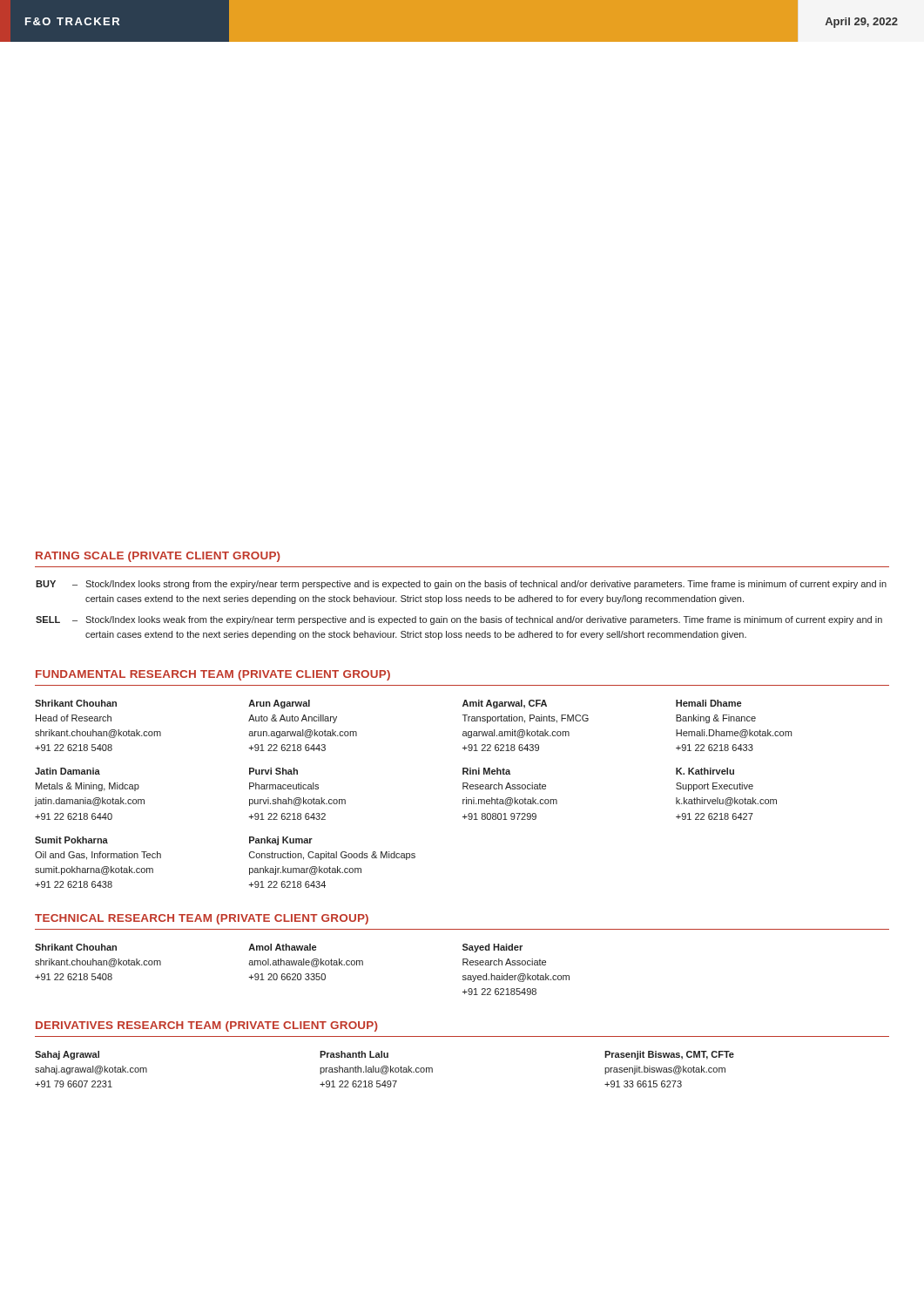Click on the text block containing "Arun Agarwal Auto & Auto Ancillary"
Viewport: 924px width, 1307px height.
pos(355,726)
